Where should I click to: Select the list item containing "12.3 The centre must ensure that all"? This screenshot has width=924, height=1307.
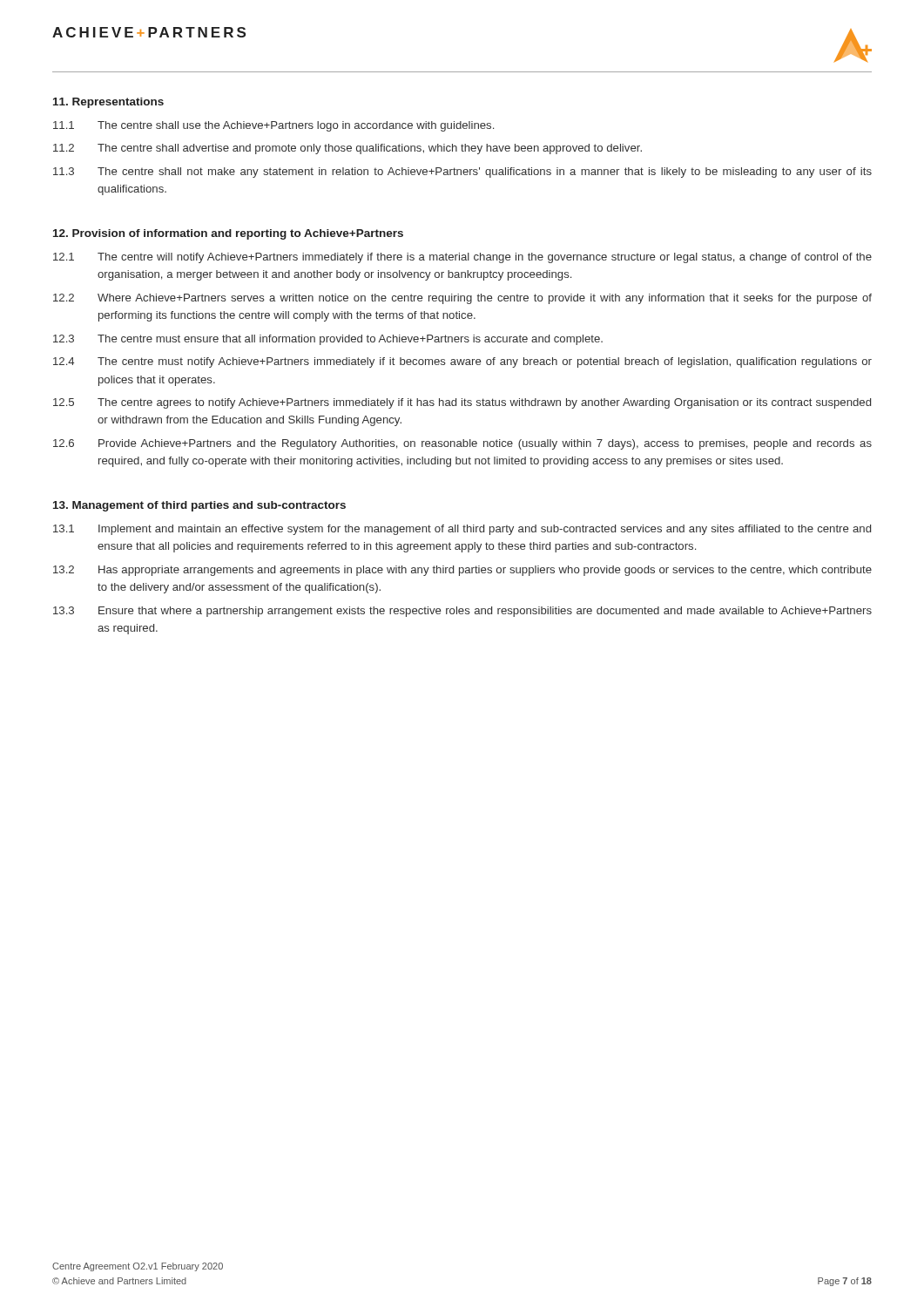click(x=462, y=339)
